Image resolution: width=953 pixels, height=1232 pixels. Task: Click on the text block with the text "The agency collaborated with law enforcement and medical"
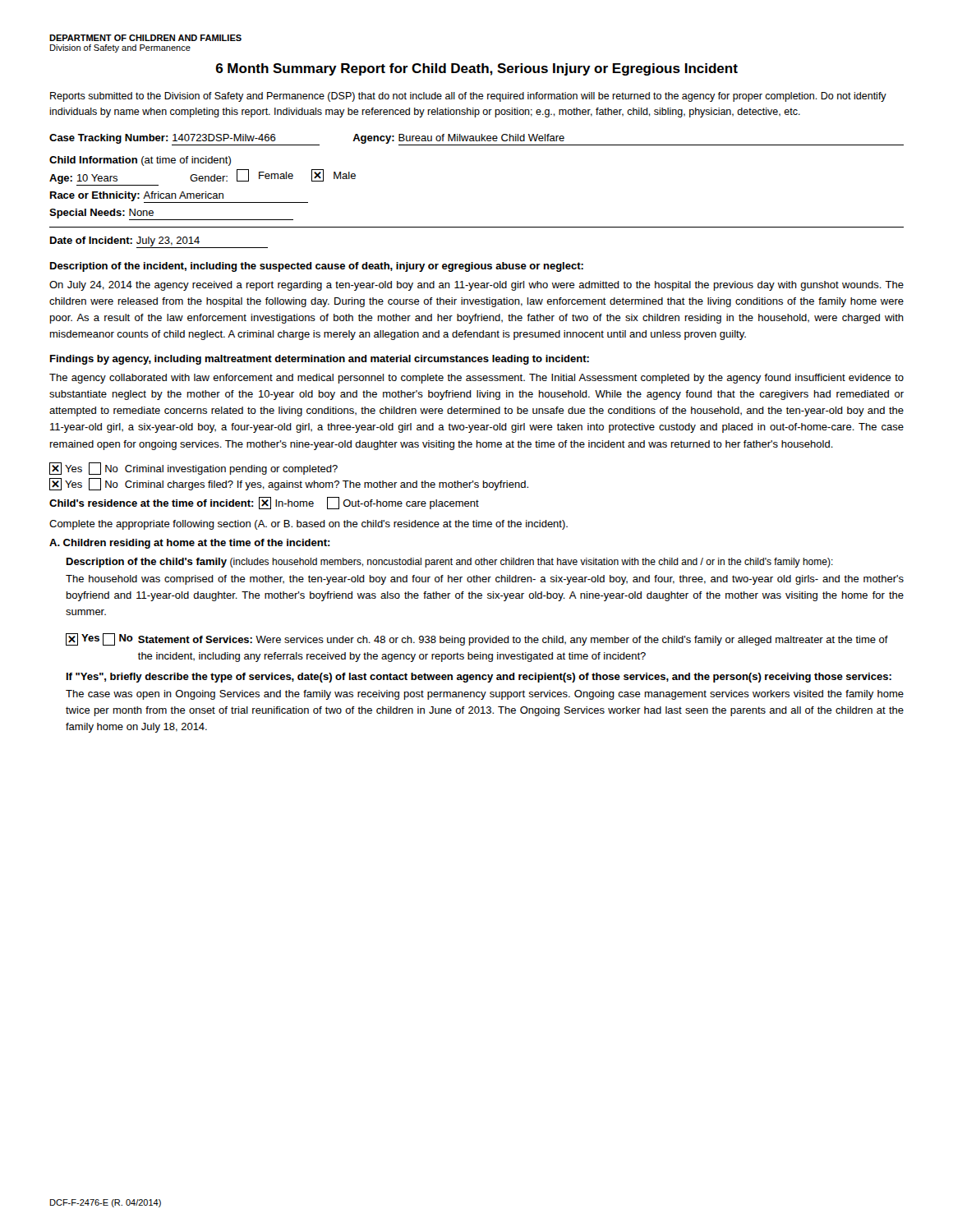point(476,411)
